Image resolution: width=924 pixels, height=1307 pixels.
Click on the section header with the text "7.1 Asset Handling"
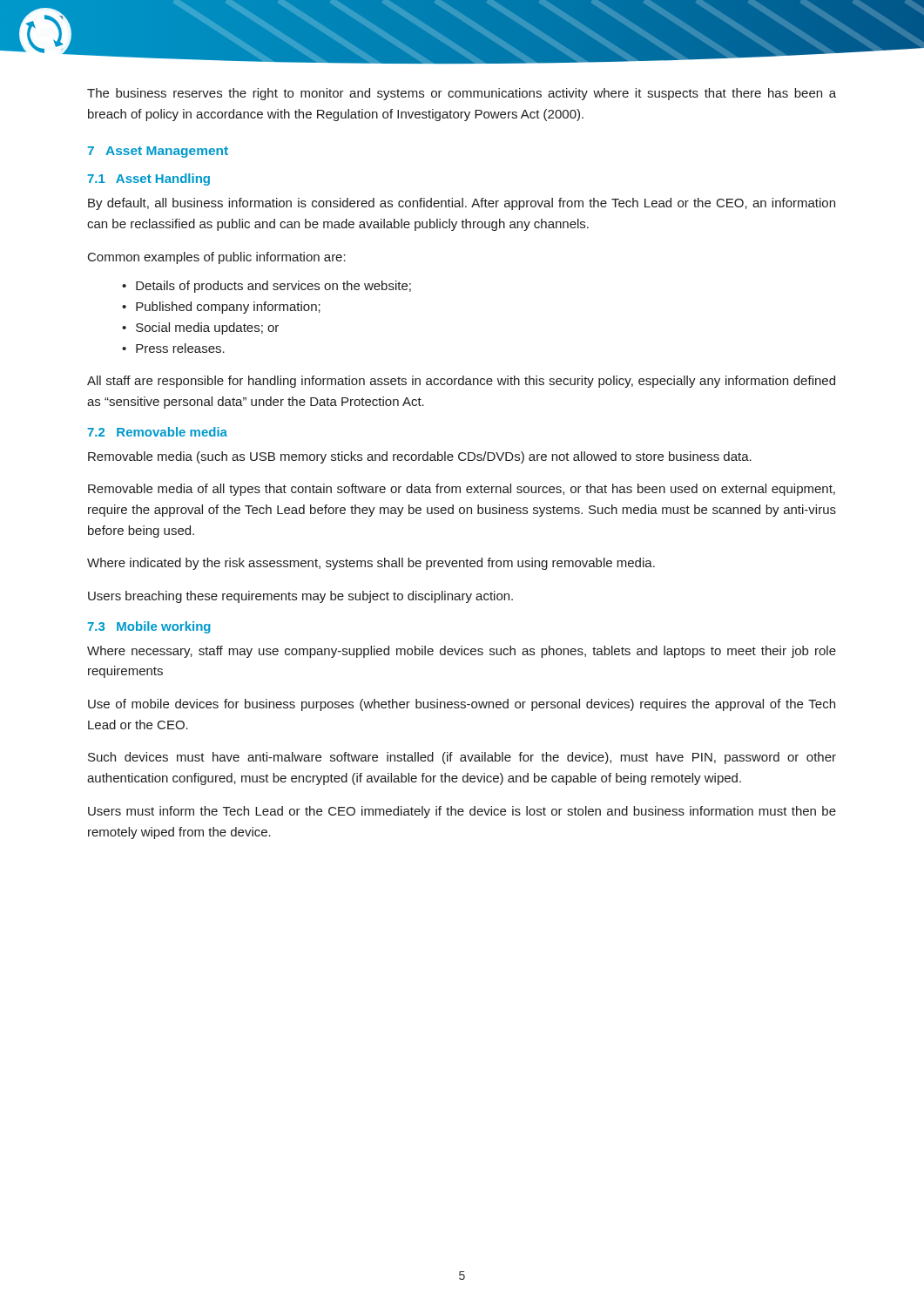149,178
